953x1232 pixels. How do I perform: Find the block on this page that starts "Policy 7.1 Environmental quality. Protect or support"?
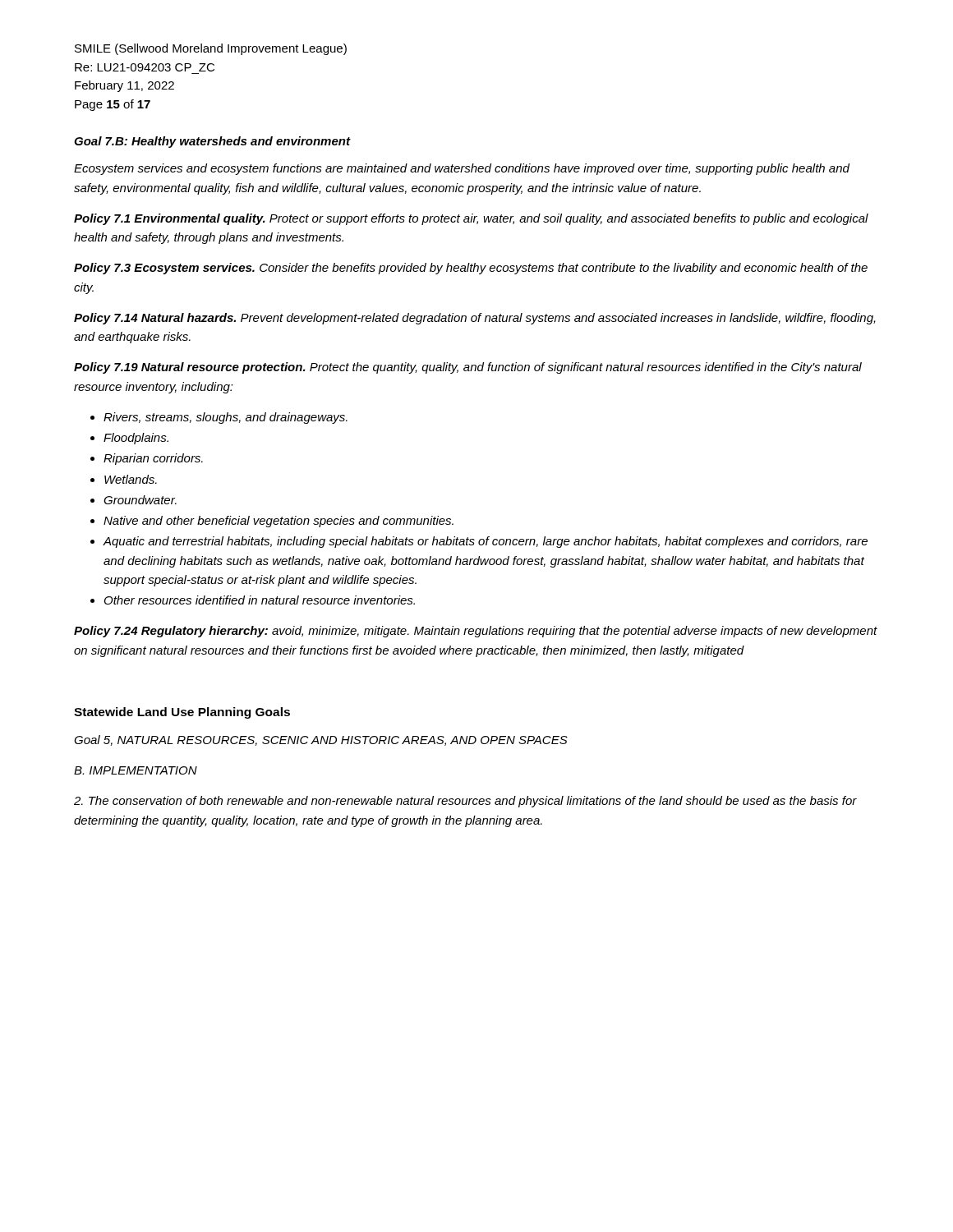(476, 228)
